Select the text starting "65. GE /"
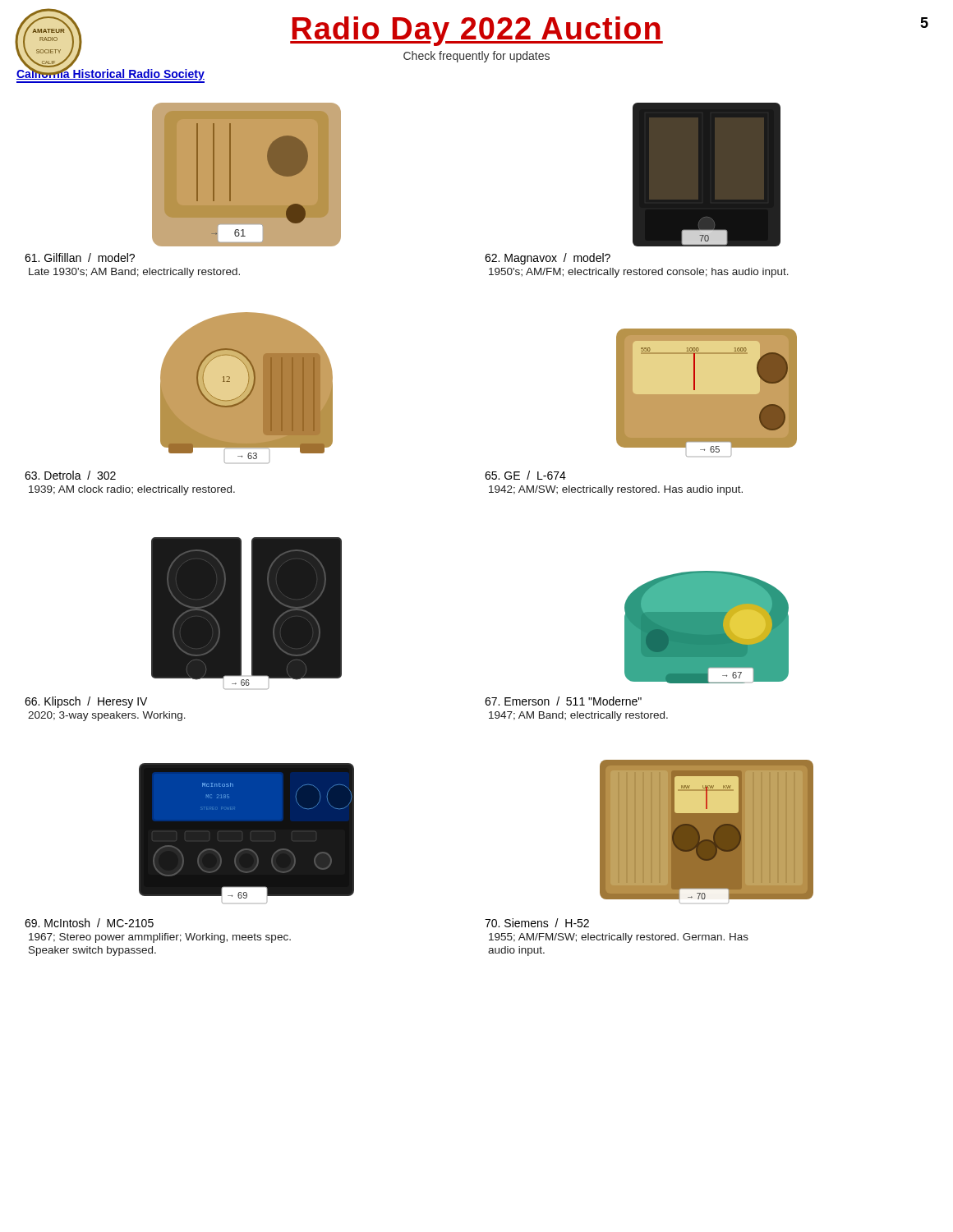This screenshot has width=953, height=1232. click(x=614, y=482)
